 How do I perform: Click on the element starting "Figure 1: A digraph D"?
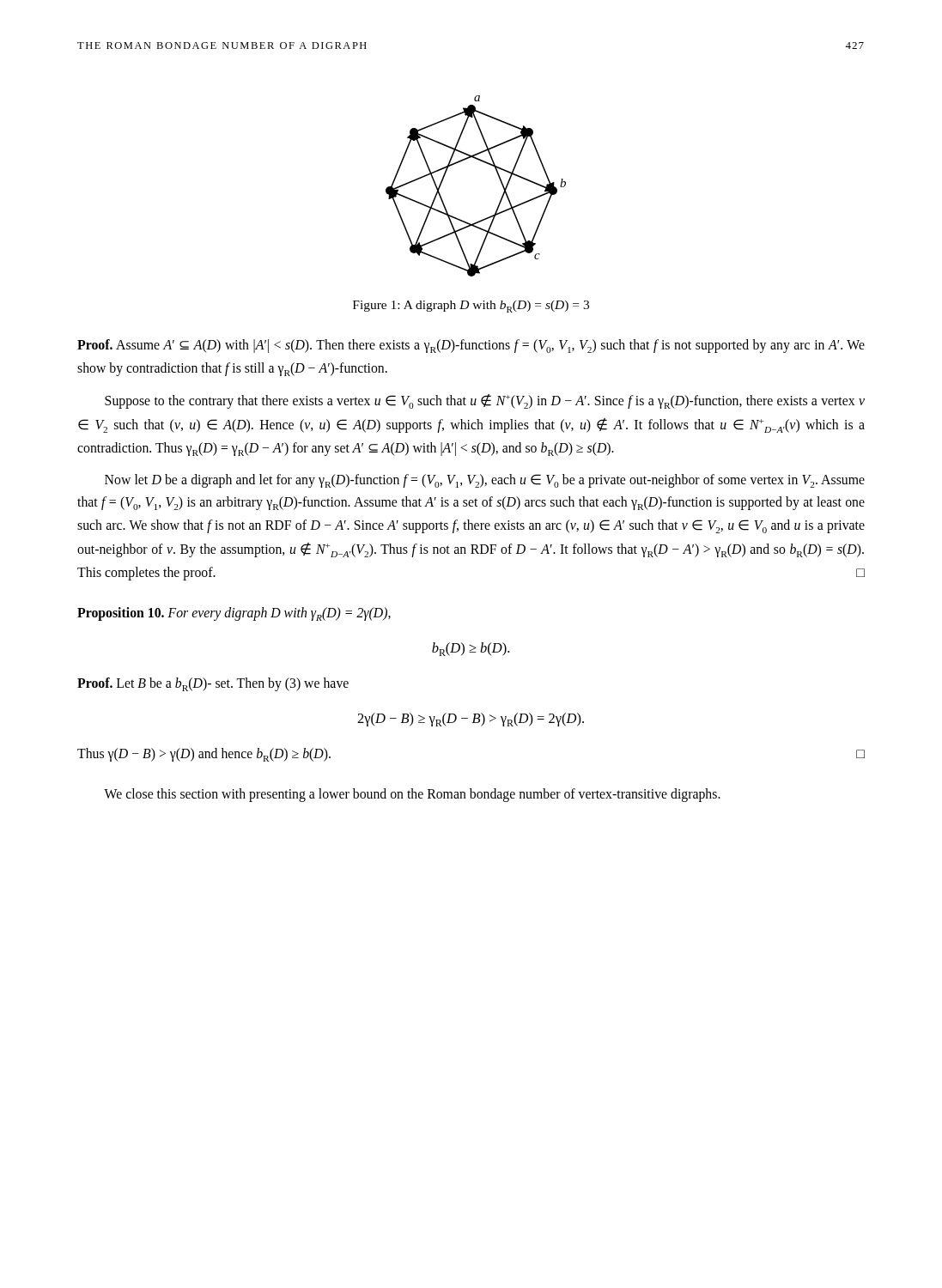point(471,306)
